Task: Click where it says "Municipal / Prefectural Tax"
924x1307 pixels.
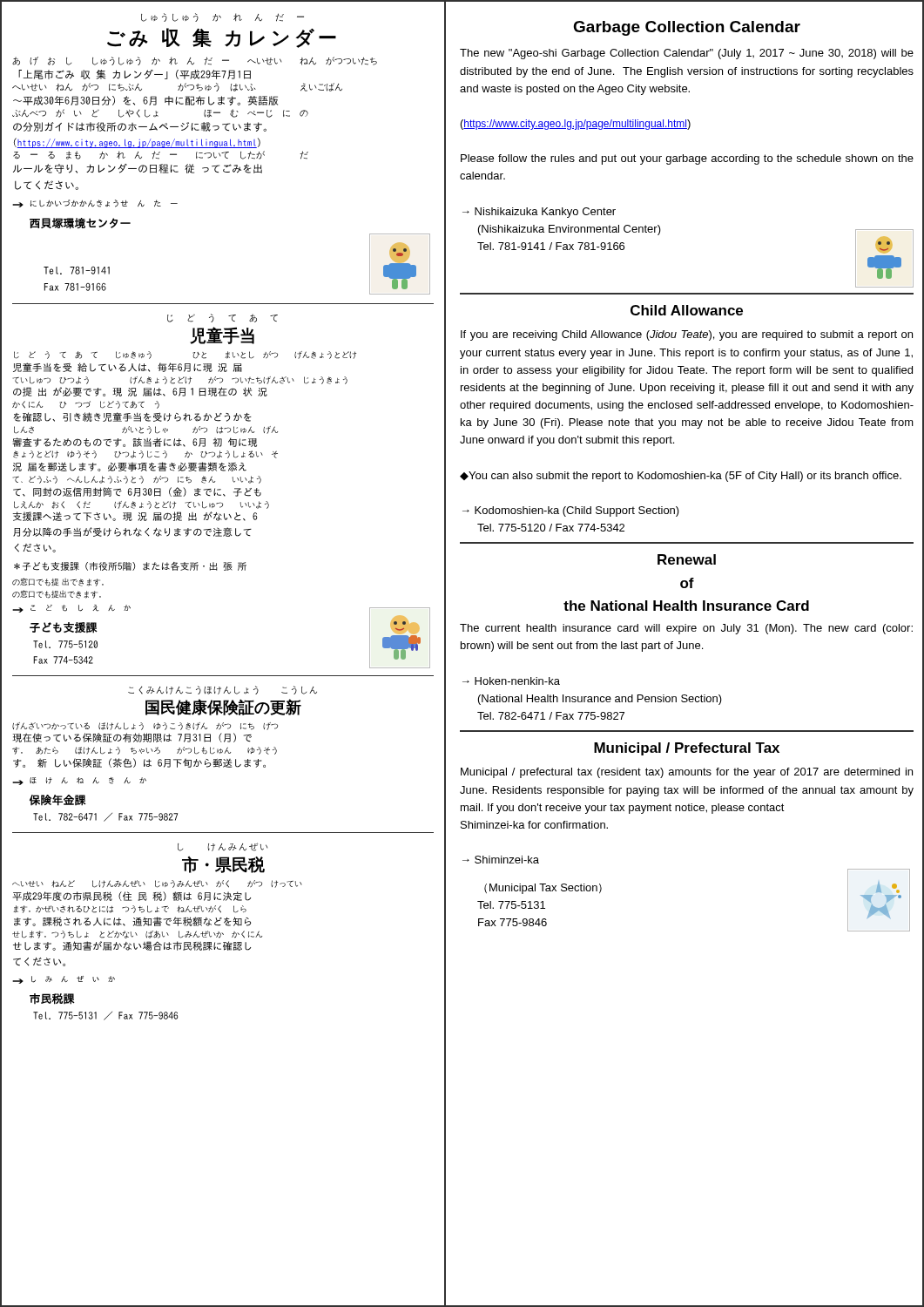Action: pos(687,748)
